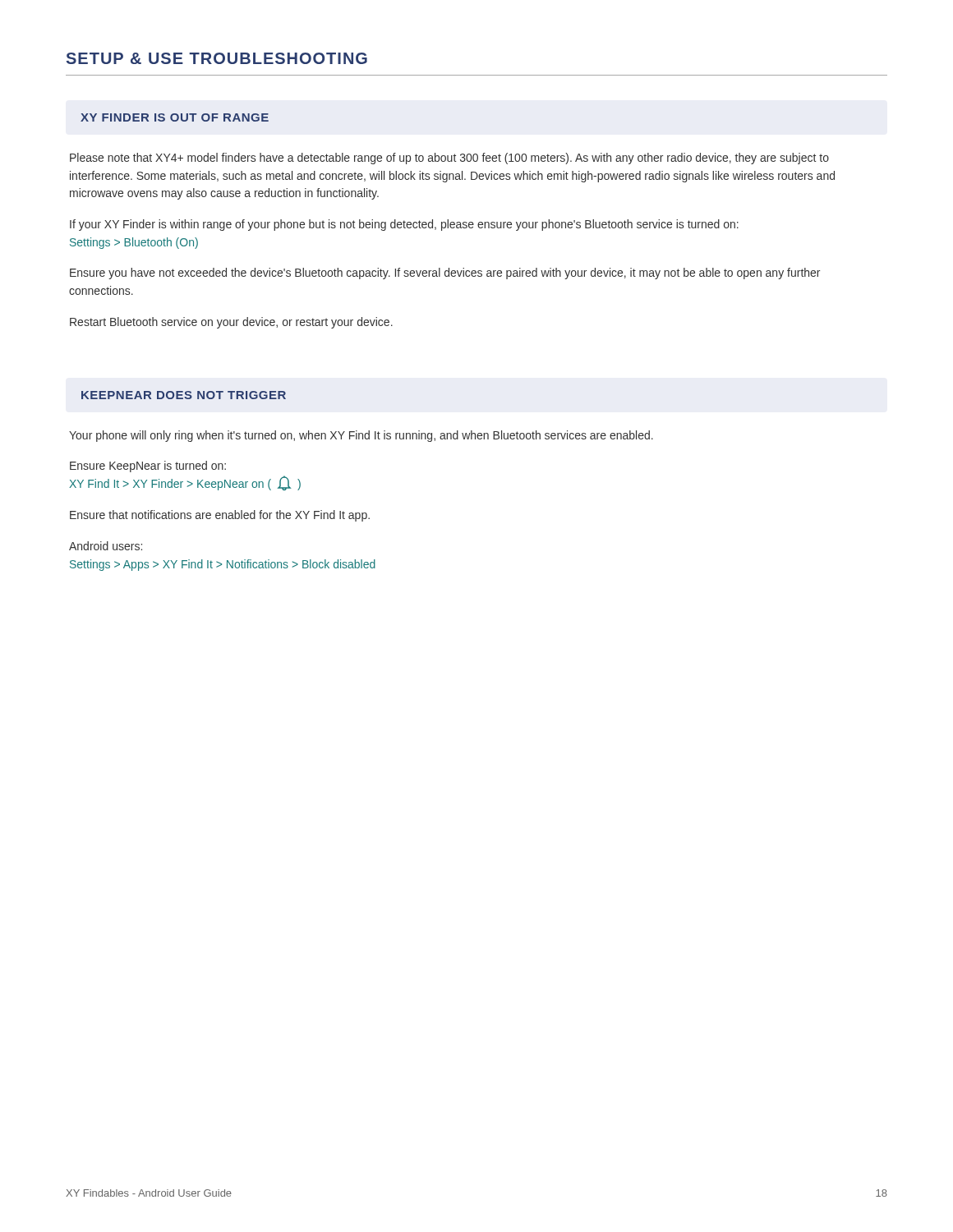Find "XY FINDER IS OUT OF RANGE" on this page
The width and height of the screenshot is (953, 1232).
coord(175,117)
